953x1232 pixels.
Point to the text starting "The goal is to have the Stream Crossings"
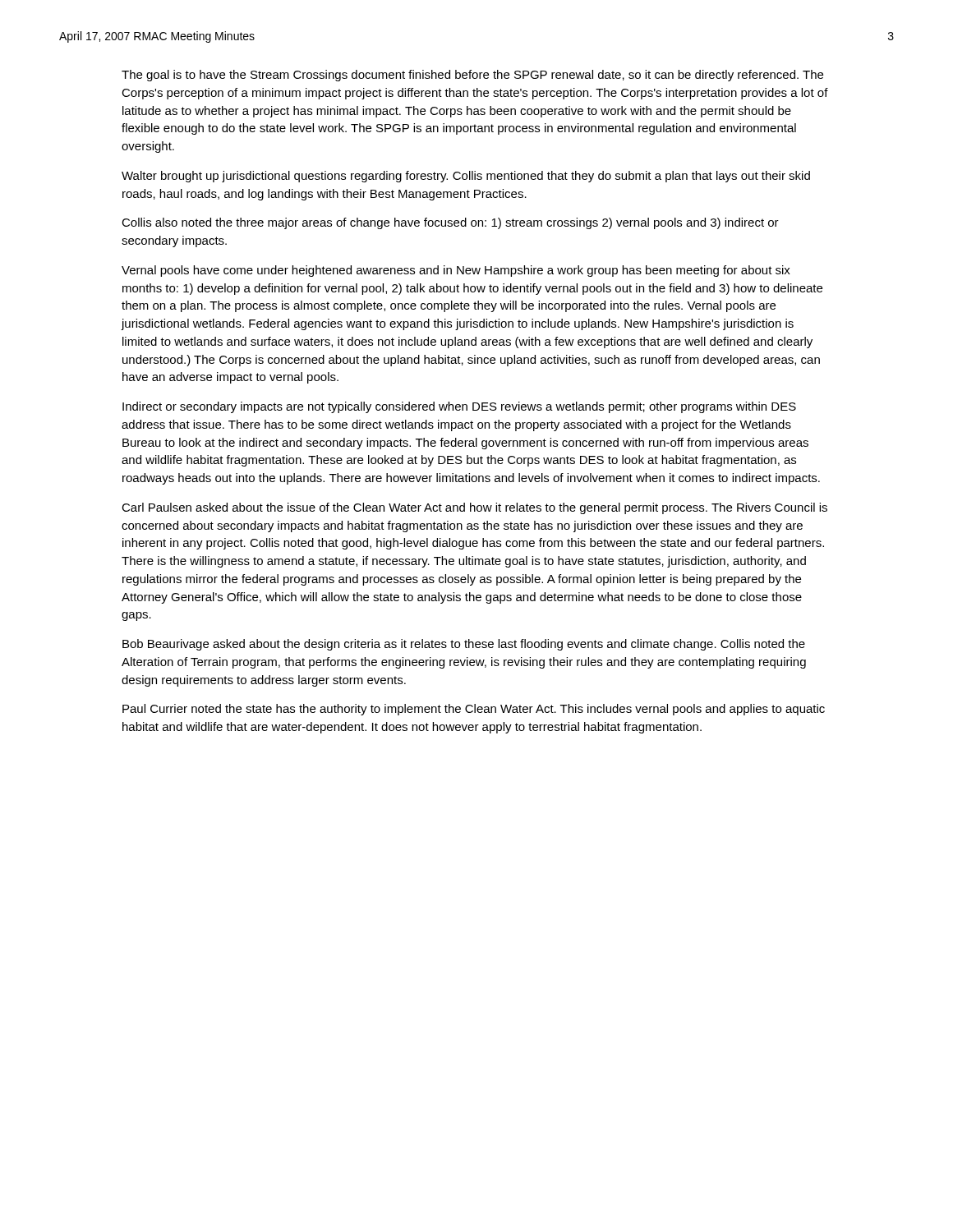click(476, 110)
